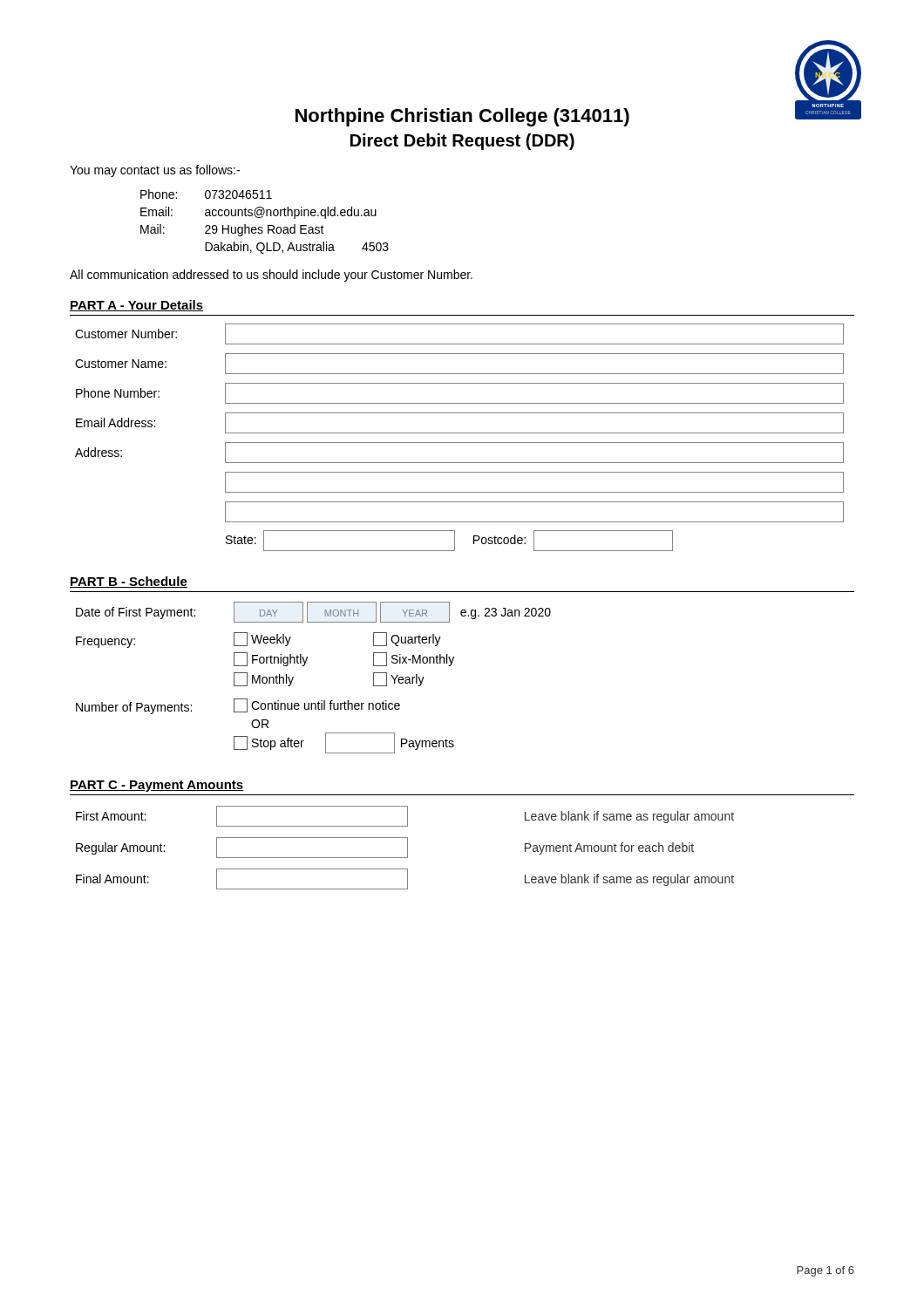This screenshot has height=1308, width=924.
Task: Find the text block starting "PART B - Schedule"
Action: pos(462,583)
